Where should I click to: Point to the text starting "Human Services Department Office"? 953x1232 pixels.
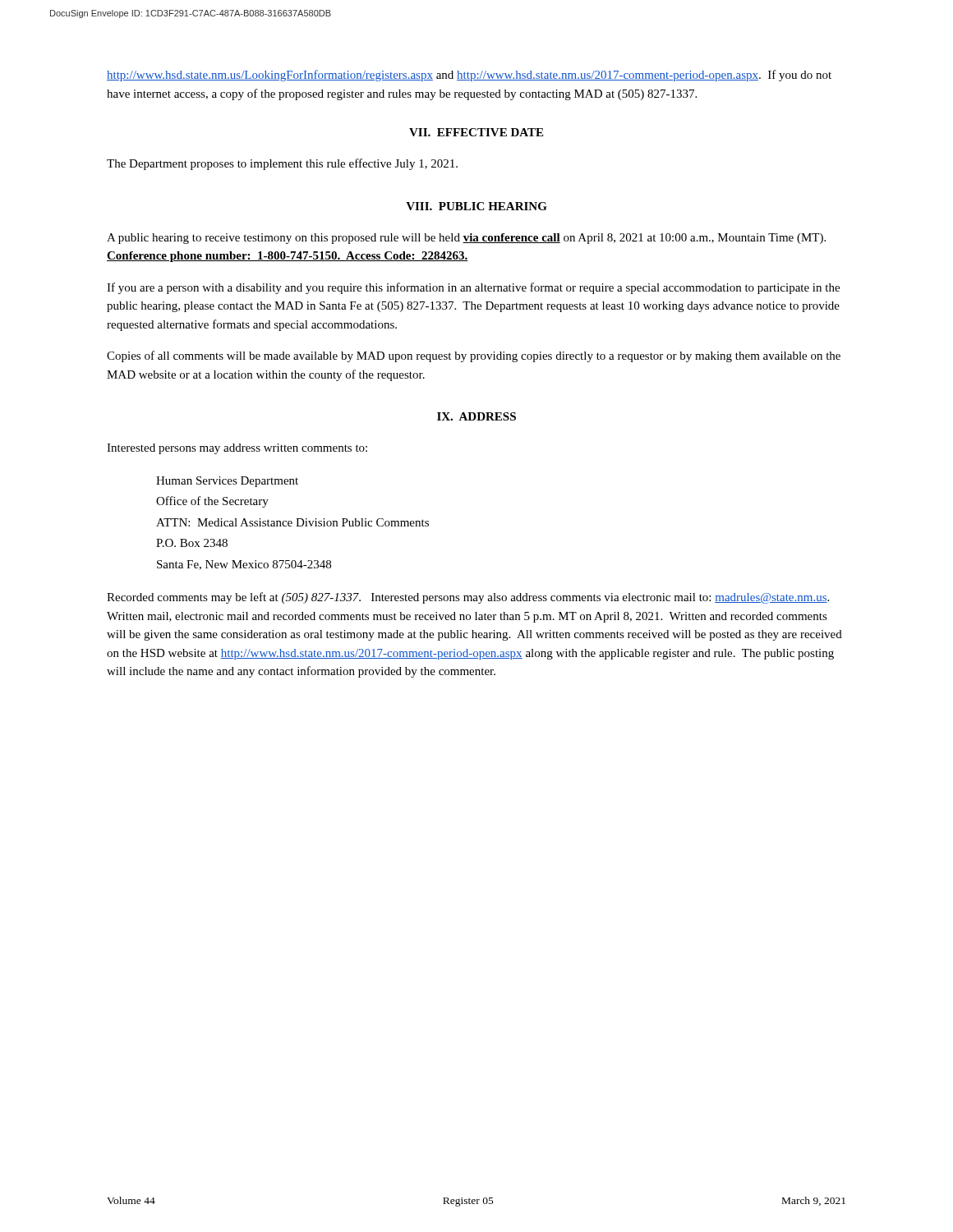tap(293, 522)
